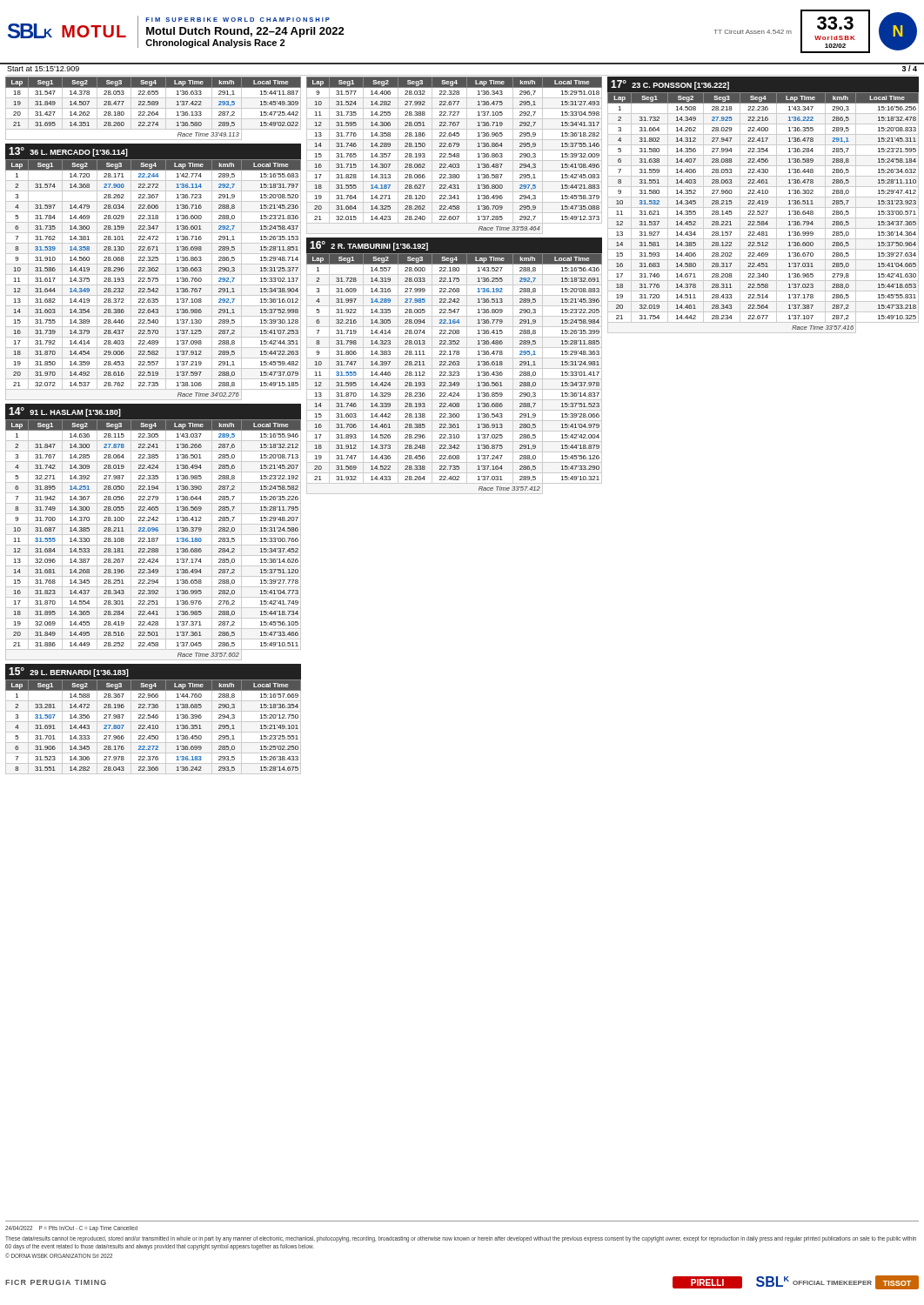Screen dimensions: 1305x924
Task: Point to the text block starting "15° 29 L. BERNARDI [1'36.183]"
Action: (69, 672)
